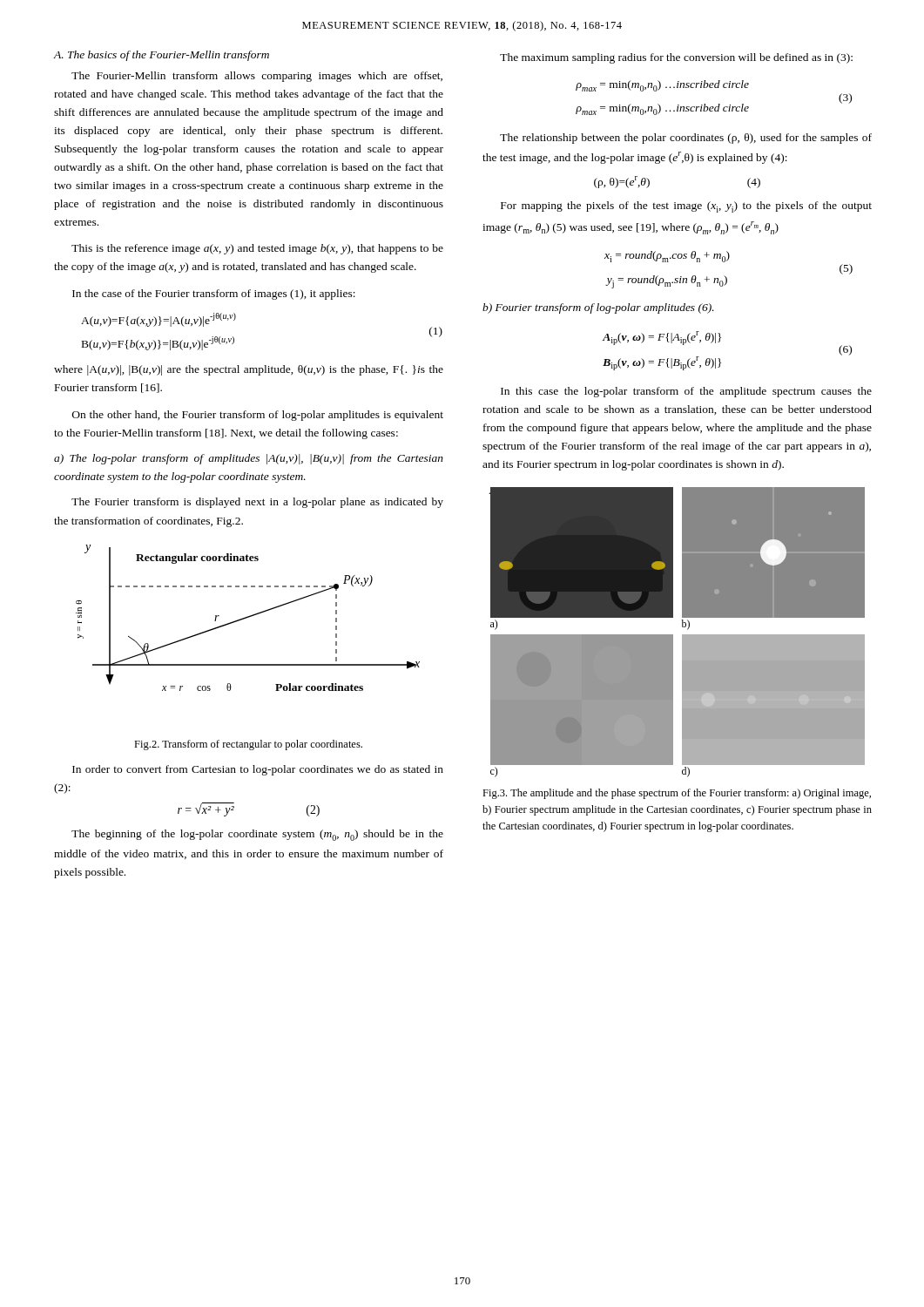924x1307 pixels.
Task: Find the block on this page that starts "The beginning of the log-polar"
Action: pyautogui.click(x=249, y=852)
